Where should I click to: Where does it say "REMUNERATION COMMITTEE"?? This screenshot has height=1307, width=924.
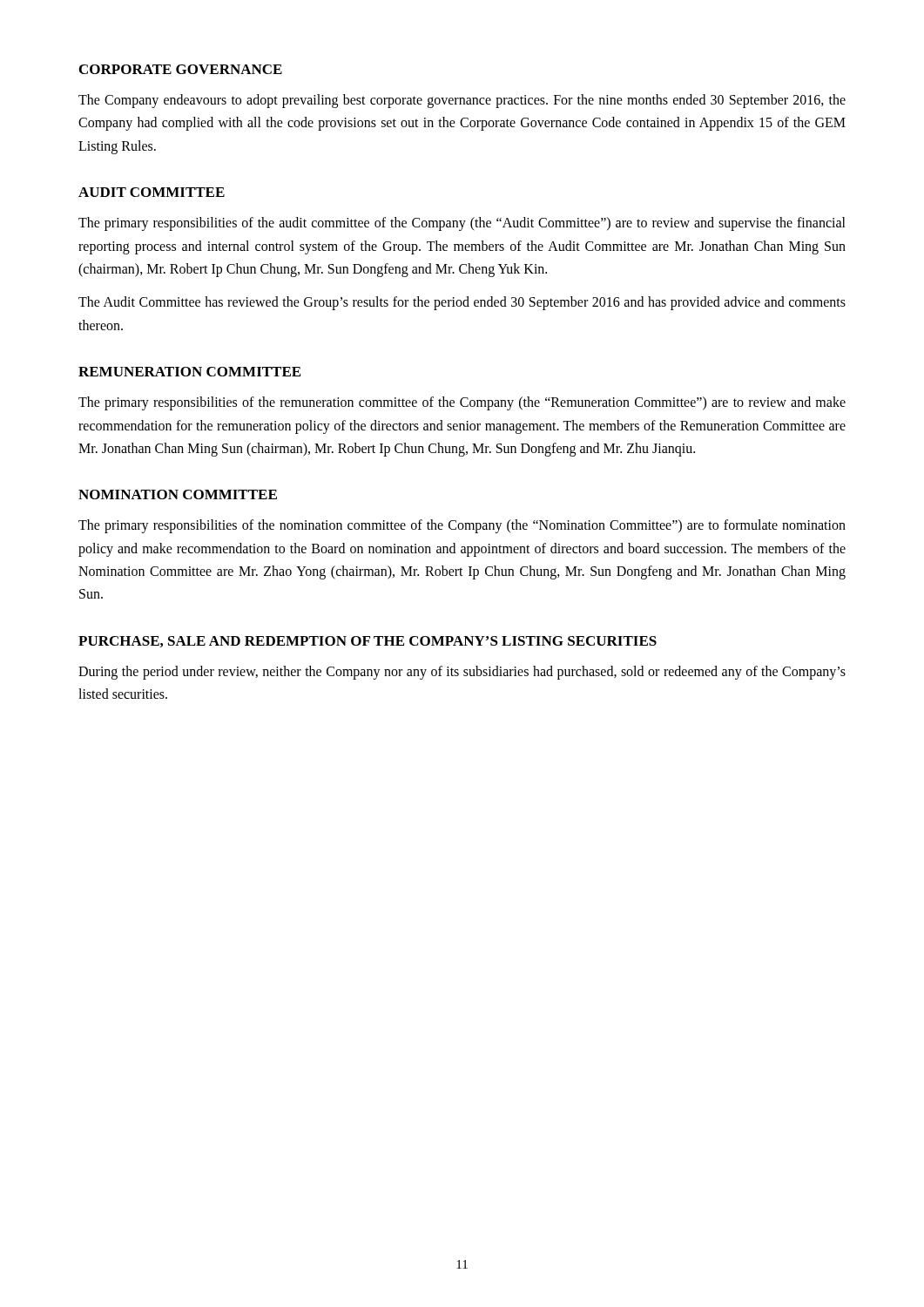(x=189, y=372)
